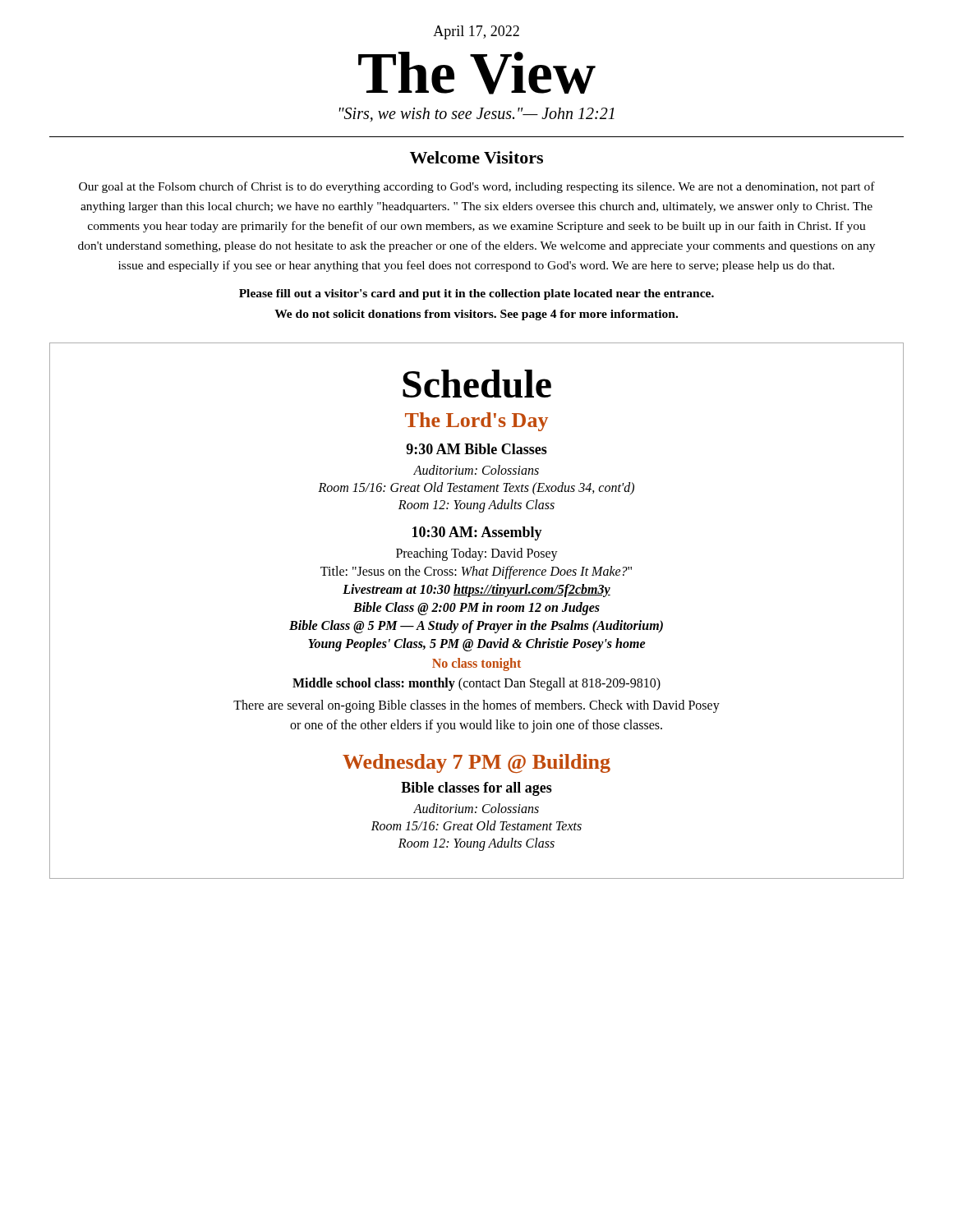
Task: Click on the text block starting "Middle school class: monthly"
Action: [x=476, y=683]
